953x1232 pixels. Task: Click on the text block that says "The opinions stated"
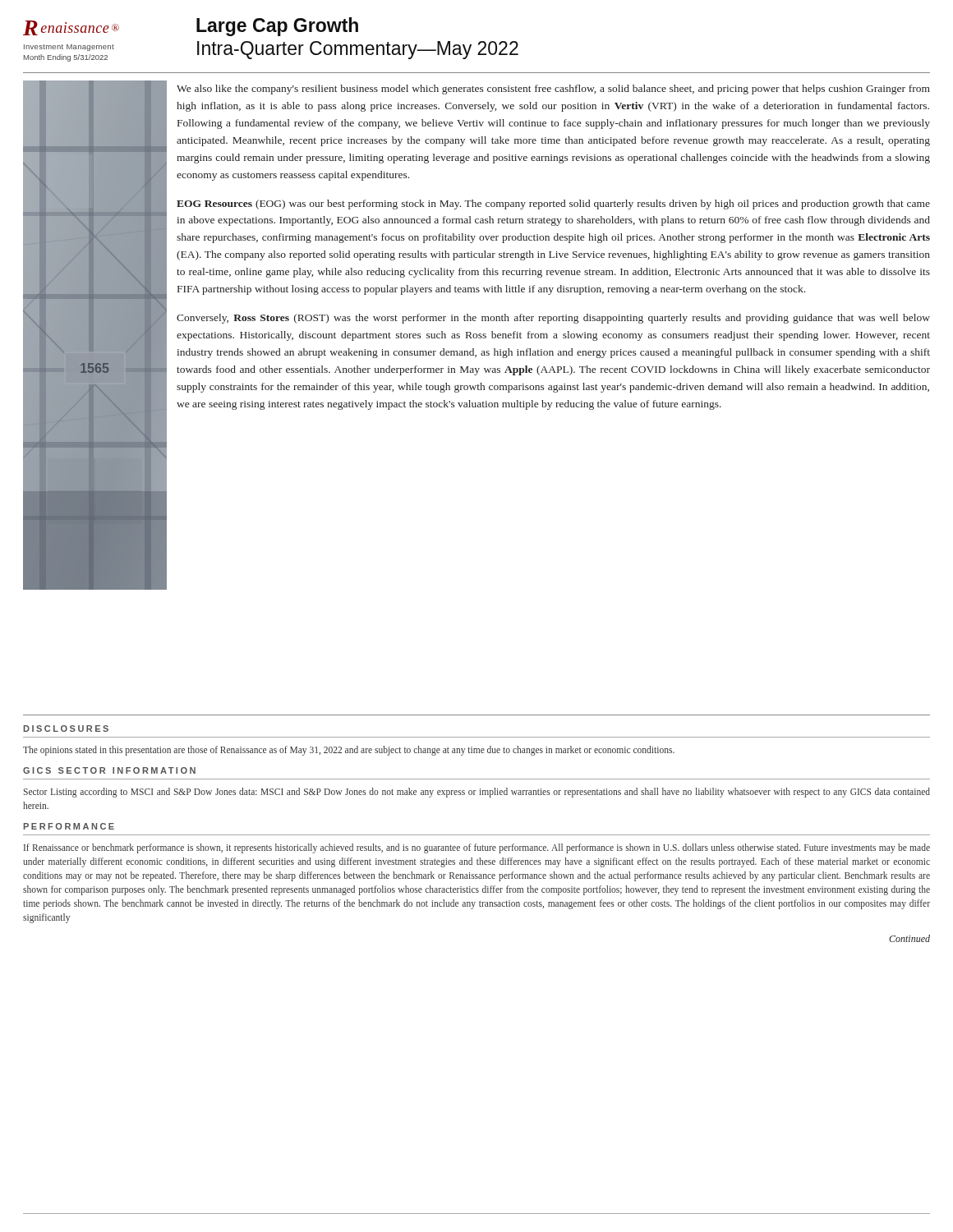click(349, 750)
